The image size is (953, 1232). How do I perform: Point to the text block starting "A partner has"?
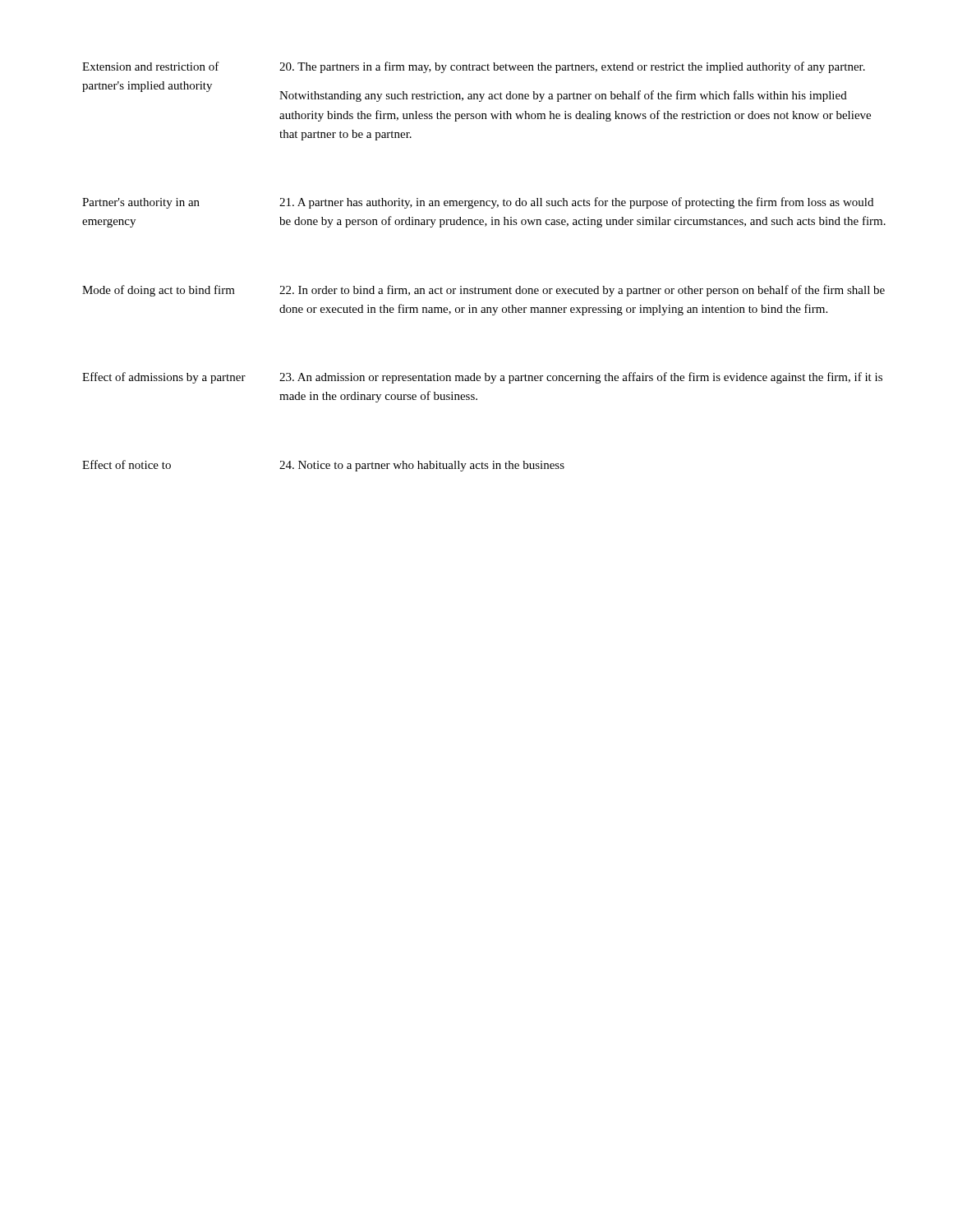pyautogui.click(x=583, y=212)
